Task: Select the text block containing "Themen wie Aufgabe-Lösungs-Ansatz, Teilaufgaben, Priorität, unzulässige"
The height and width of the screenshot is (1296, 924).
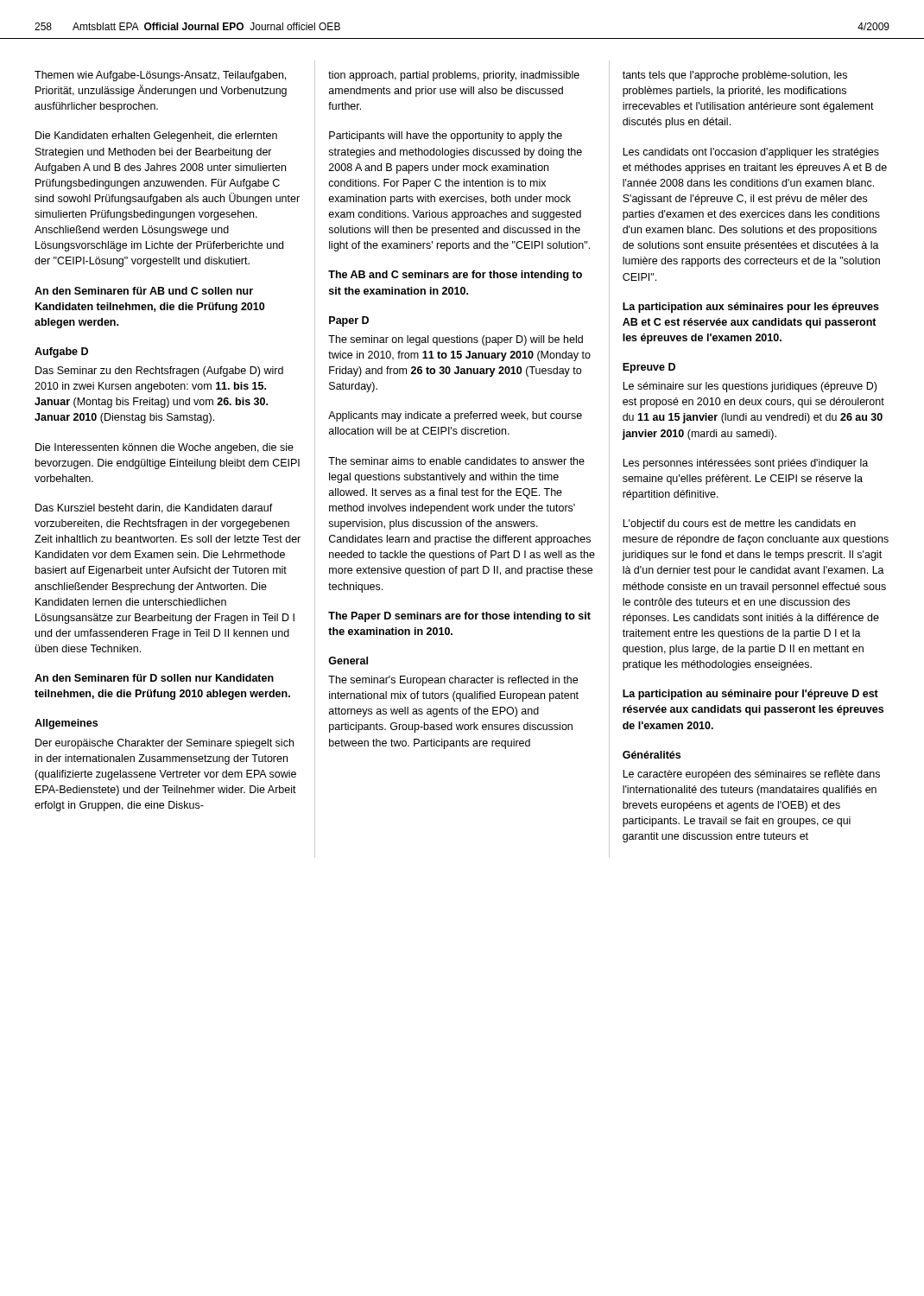Action: pos(161,91)
